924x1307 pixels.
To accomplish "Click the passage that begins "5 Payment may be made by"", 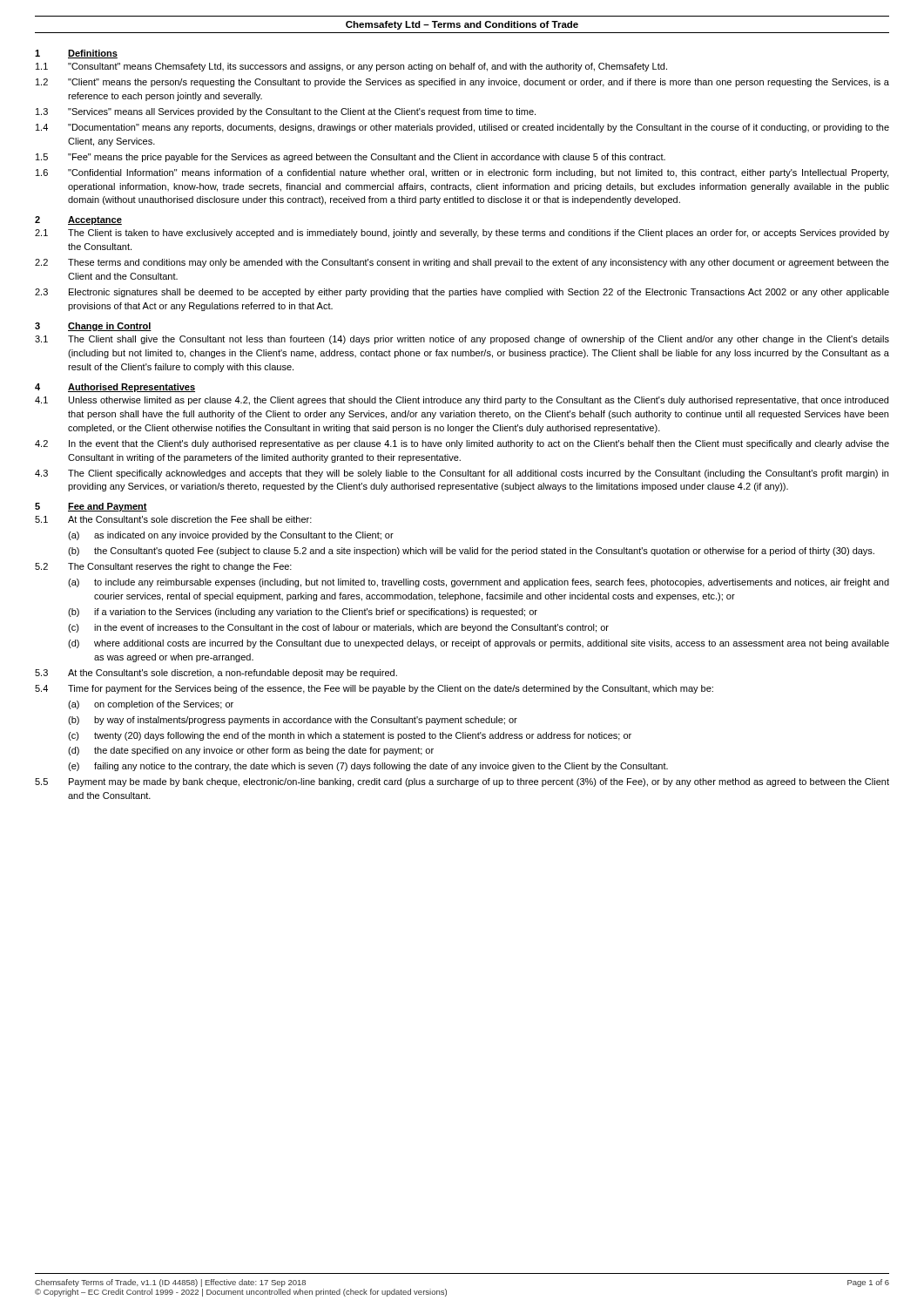I will [x=462, y=790].
